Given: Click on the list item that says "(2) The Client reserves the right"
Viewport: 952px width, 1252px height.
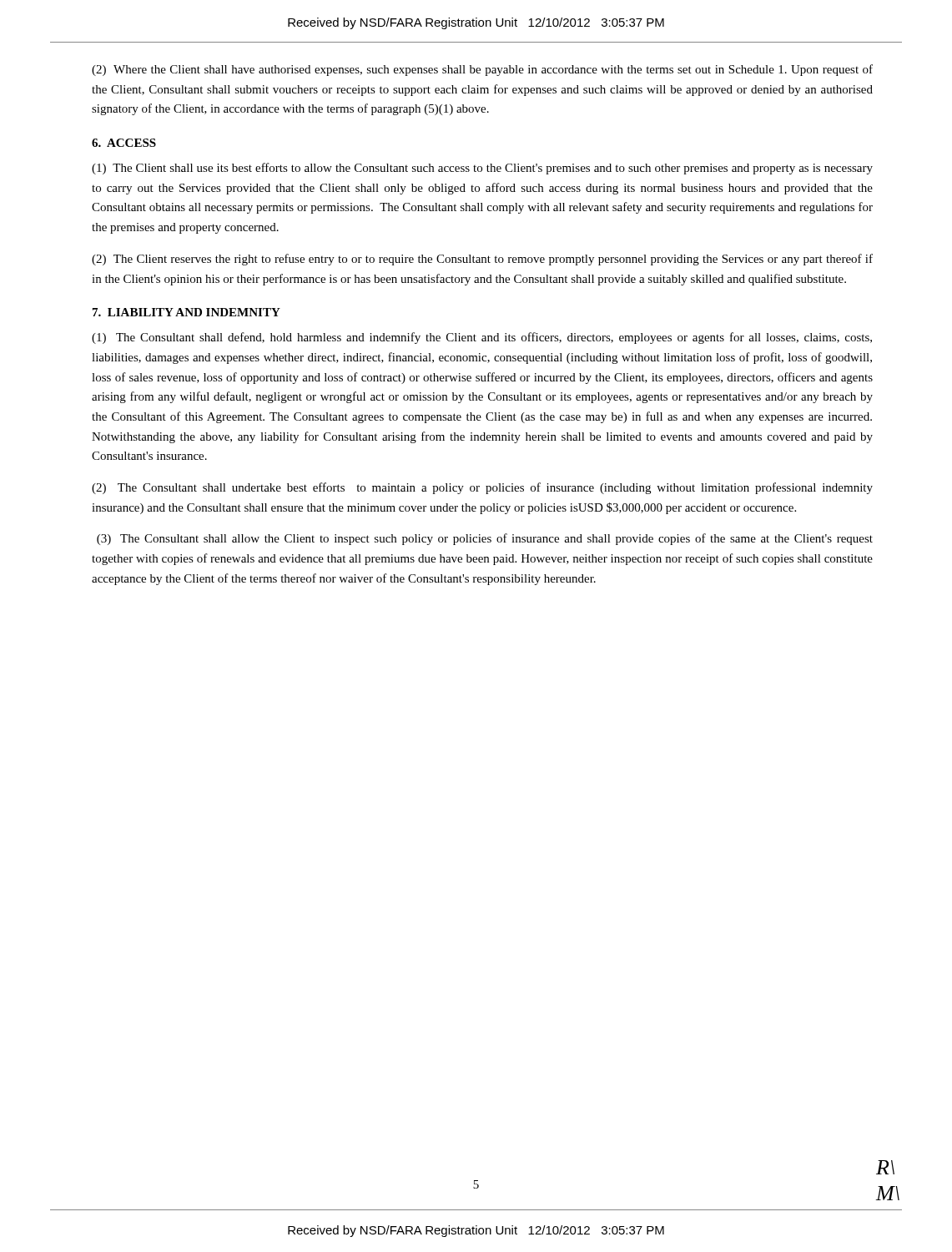Looking at the screenshot, I should point(482,268).
